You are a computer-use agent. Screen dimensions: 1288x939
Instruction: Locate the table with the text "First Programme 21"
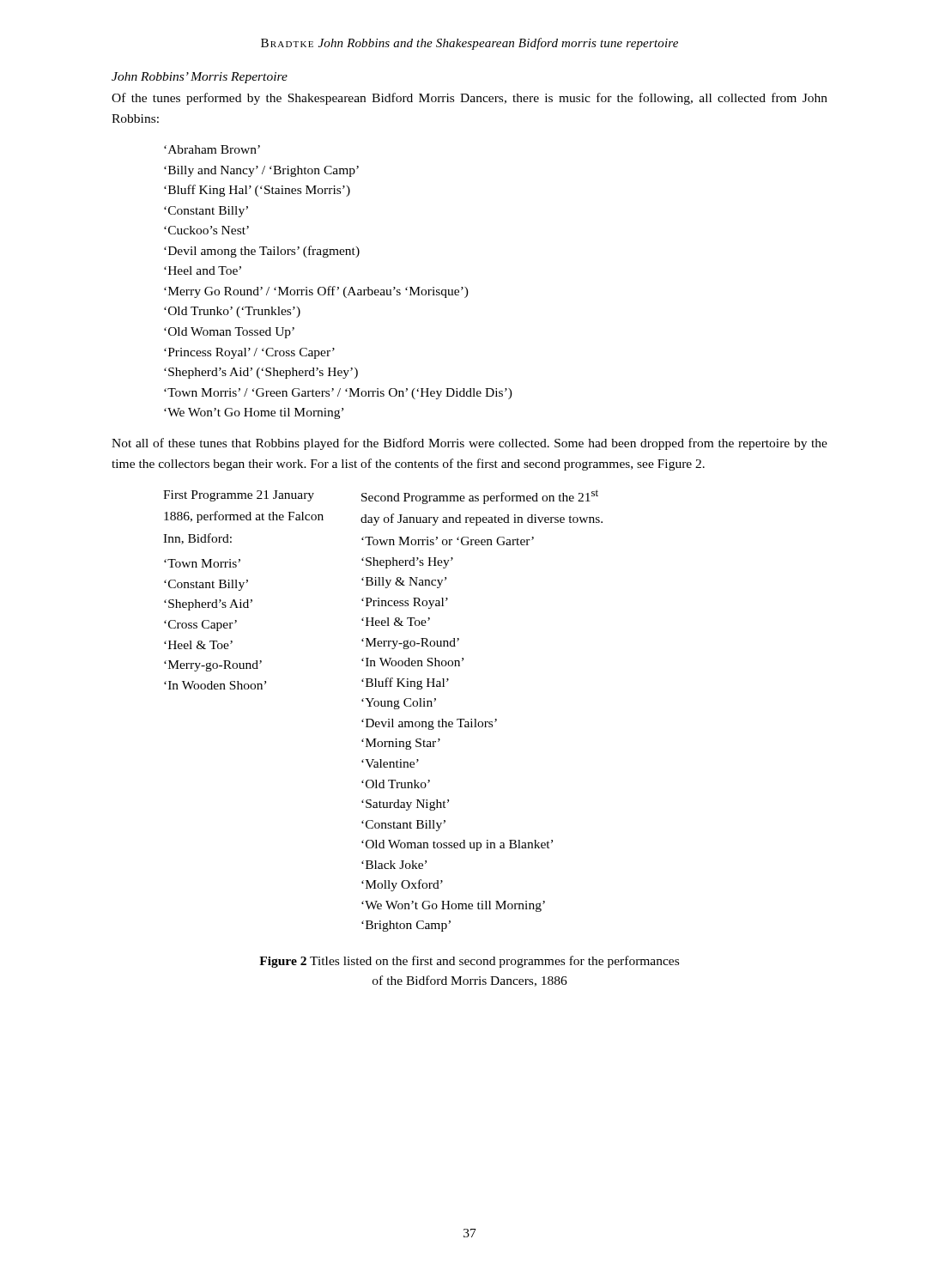click(495, 709)
